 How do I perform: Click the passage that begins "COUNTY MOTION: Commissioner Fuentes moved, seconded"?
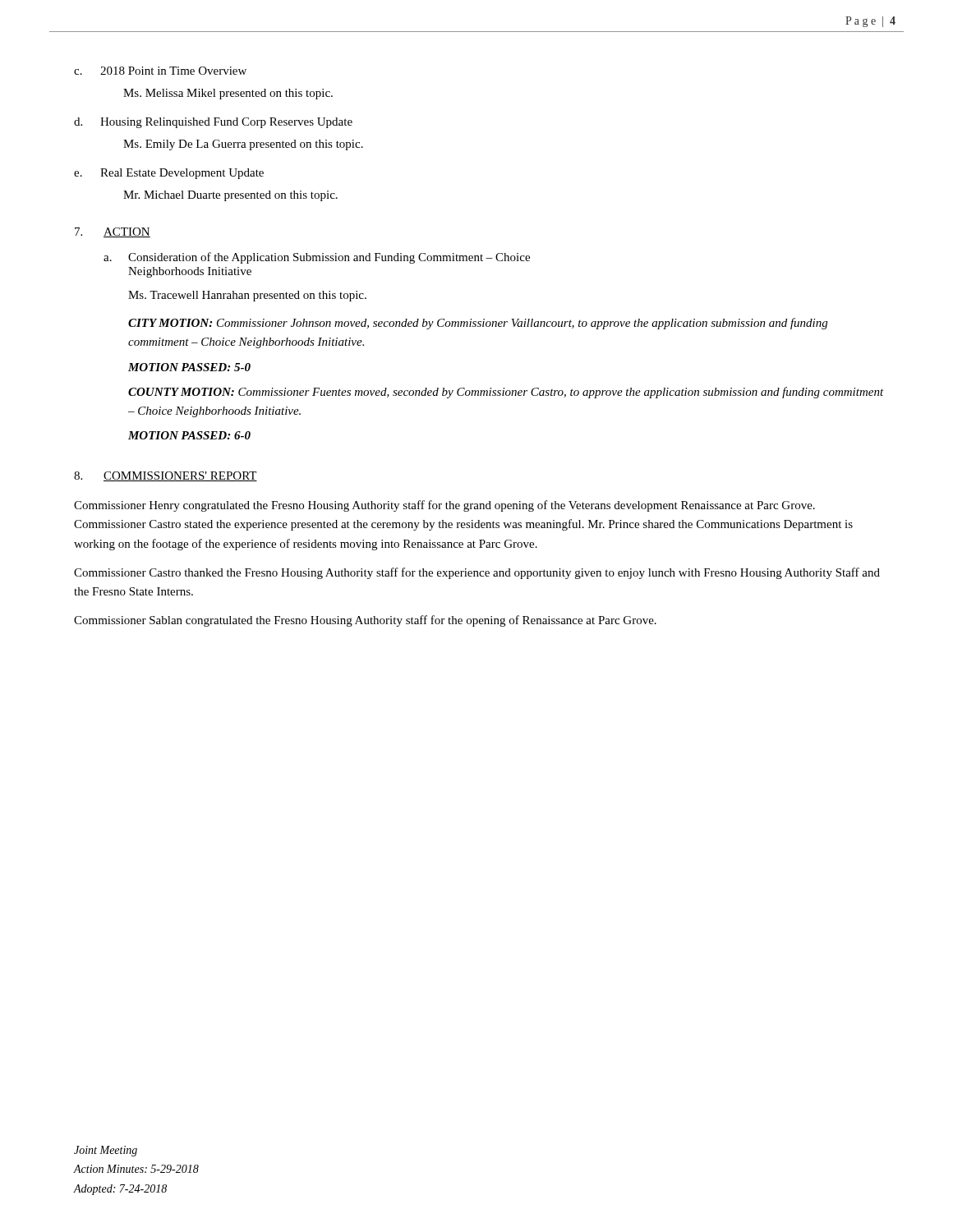[506, 401]
